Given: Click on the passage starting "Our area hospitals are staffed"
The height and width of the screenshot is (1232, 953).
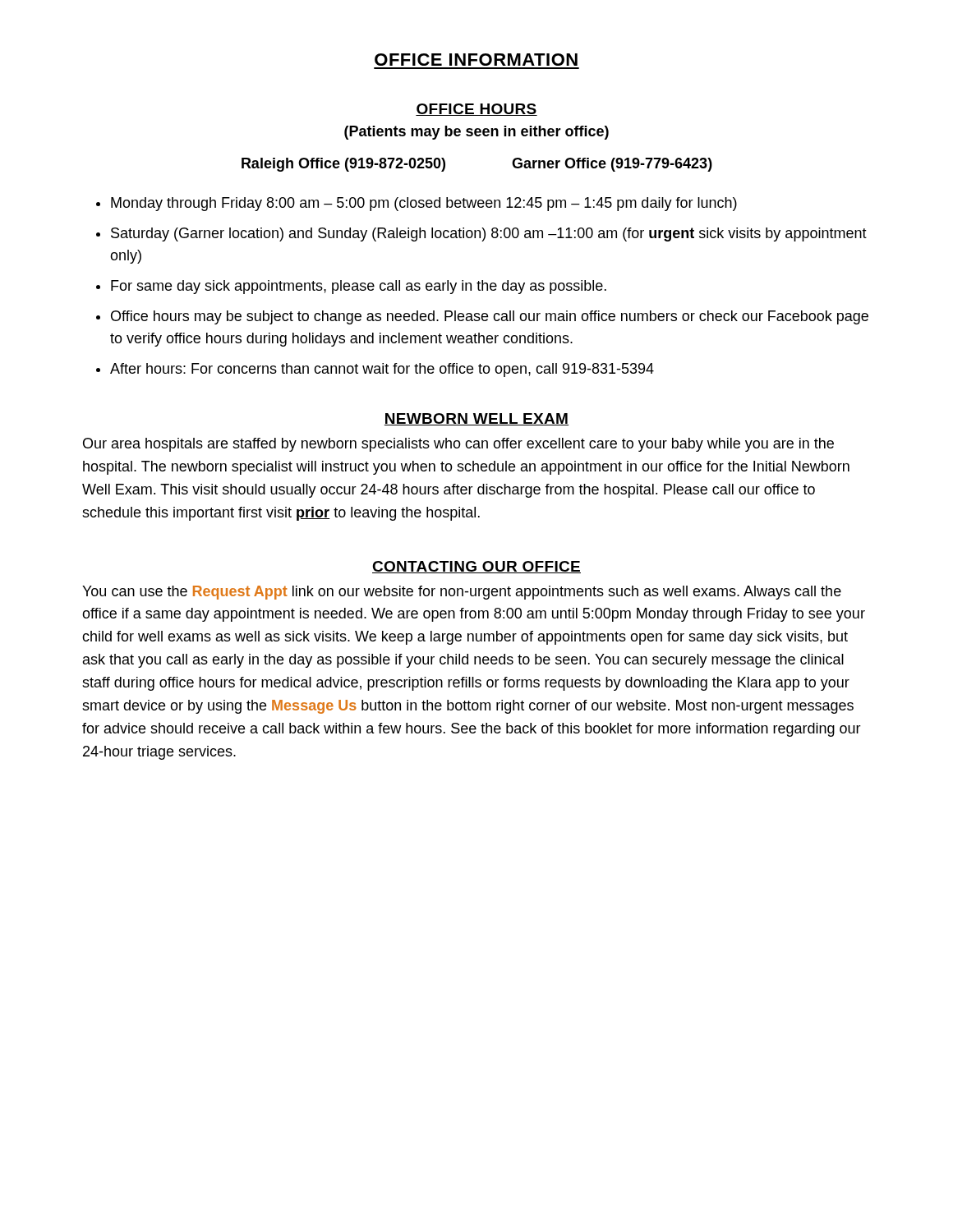Looking at the screenshot, I should (466, 478).
